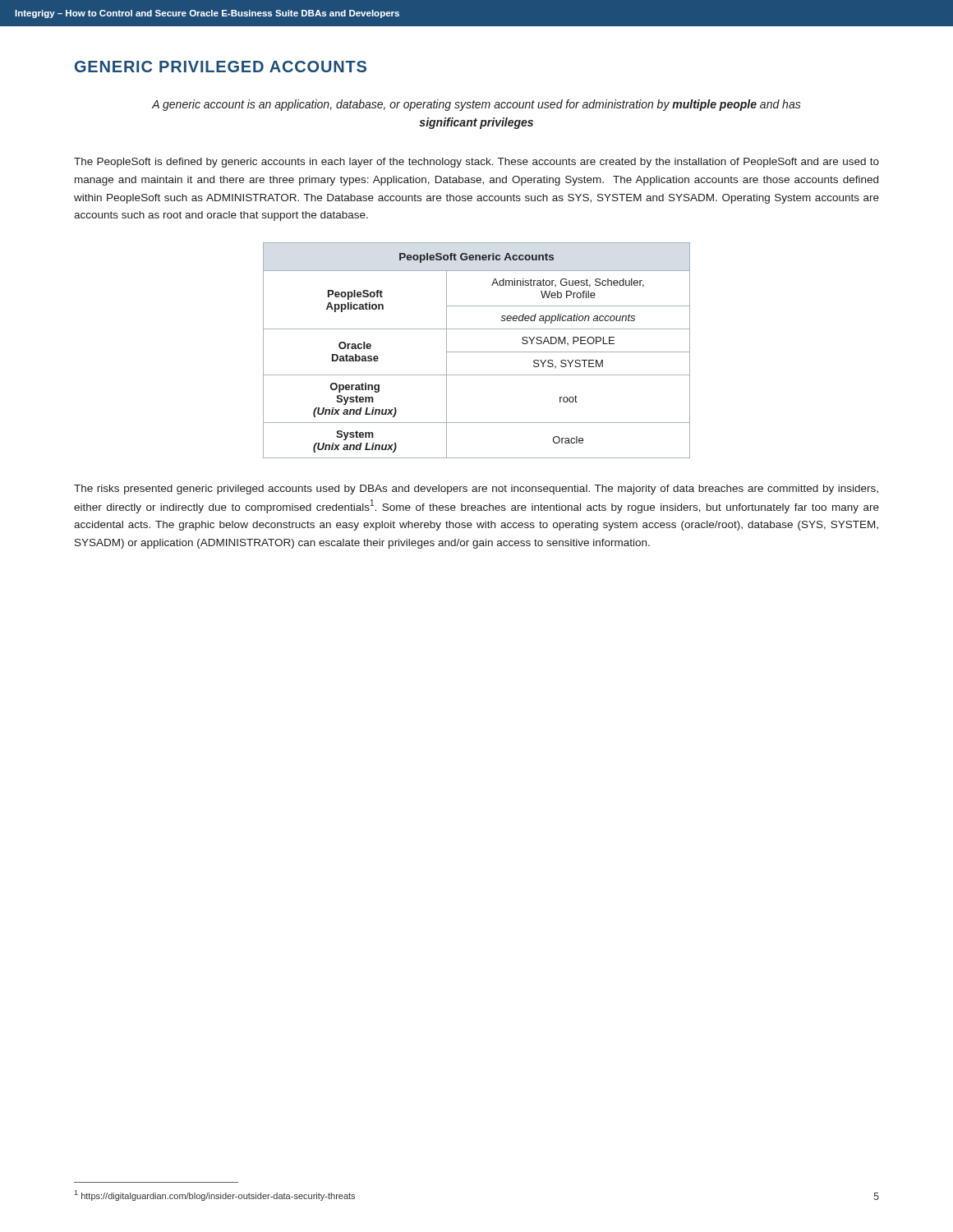Find the passage starting "The risks presented generic privileged"
Screen dimensions: 1232x953
[476, 515]
